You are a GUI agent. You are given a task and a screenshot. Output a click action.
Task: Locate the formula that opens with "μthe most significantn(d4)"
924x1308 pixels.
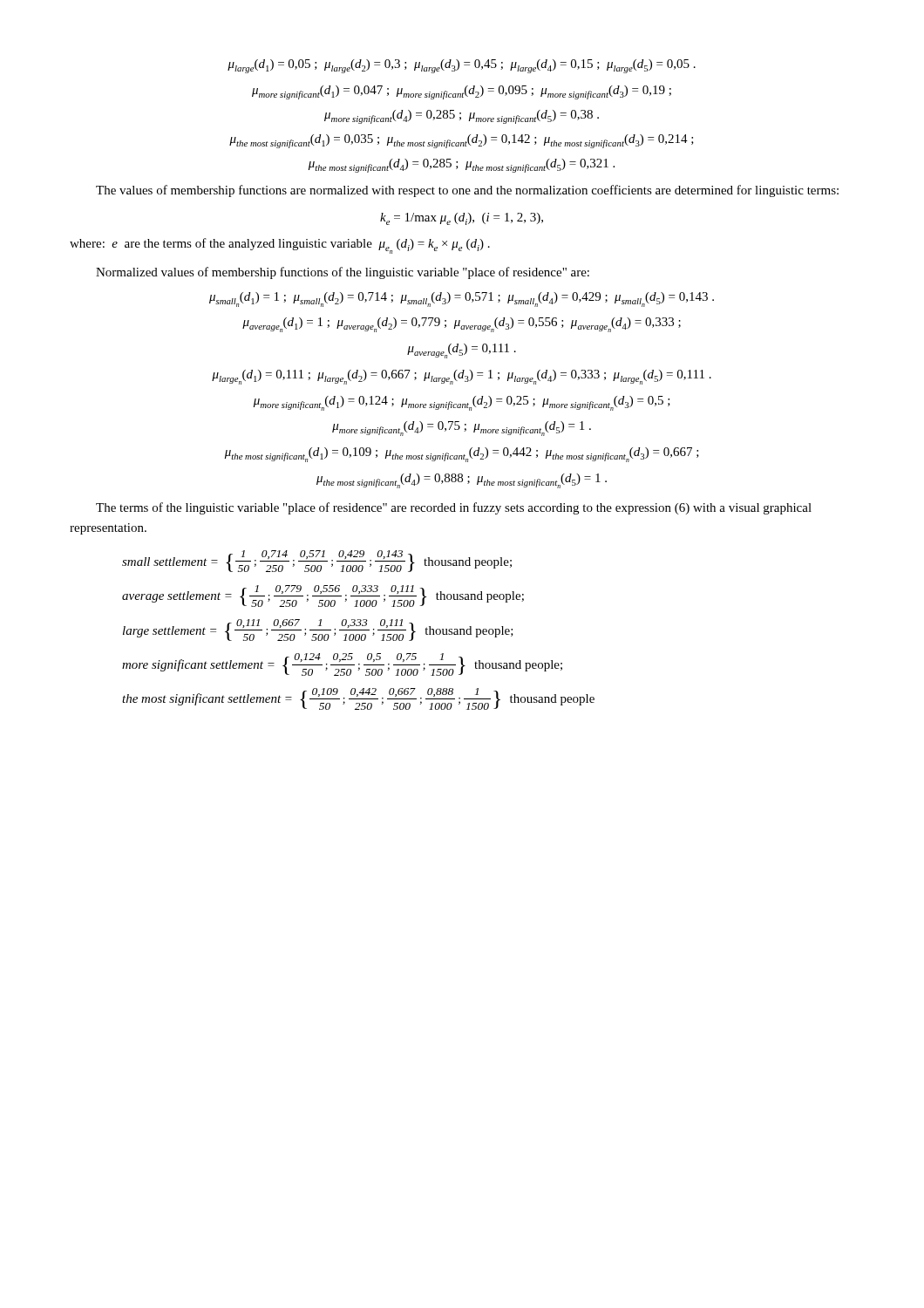462,481
